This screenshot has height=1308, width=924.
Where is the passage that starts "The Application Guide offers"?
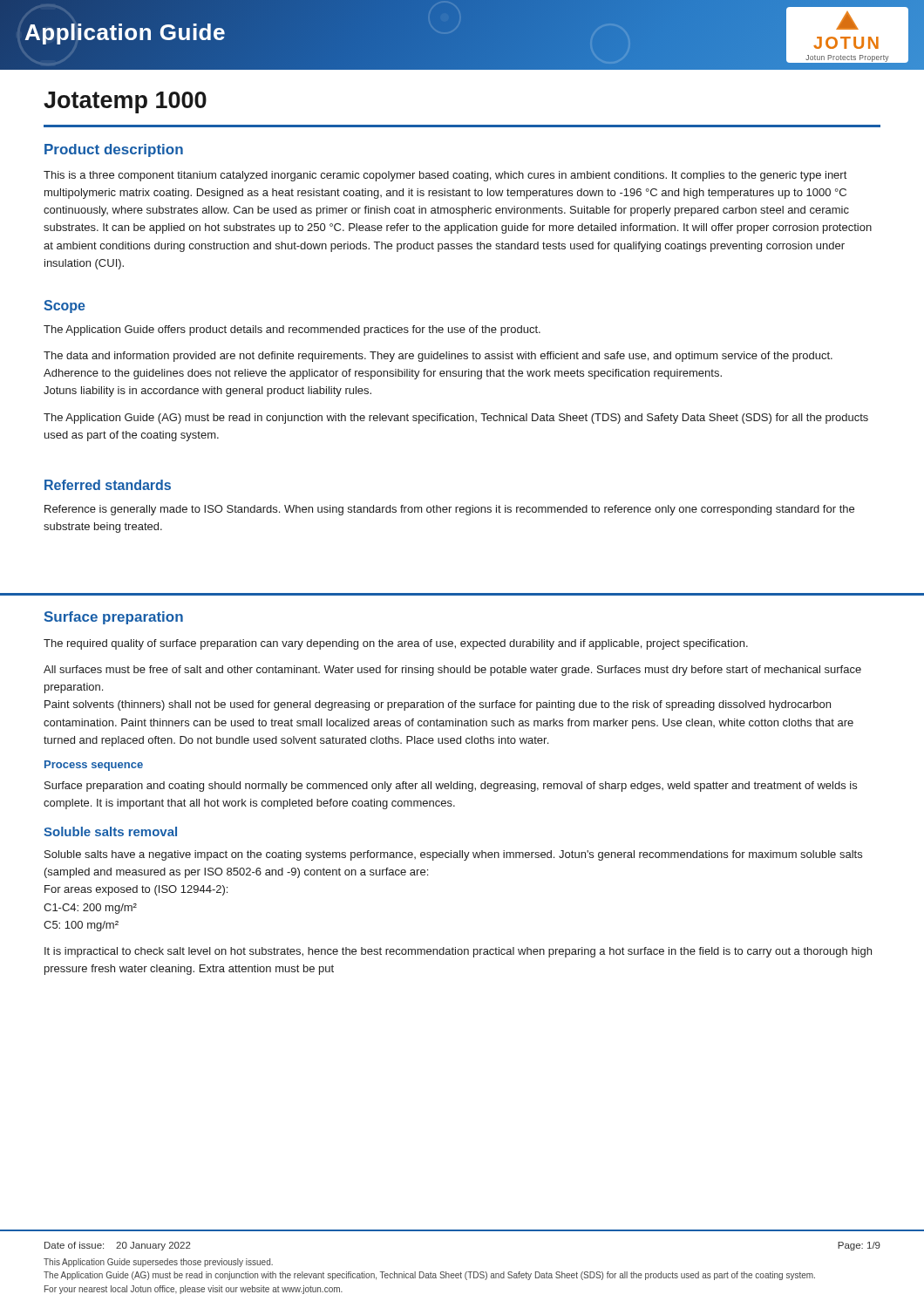[x=462, y=382]
